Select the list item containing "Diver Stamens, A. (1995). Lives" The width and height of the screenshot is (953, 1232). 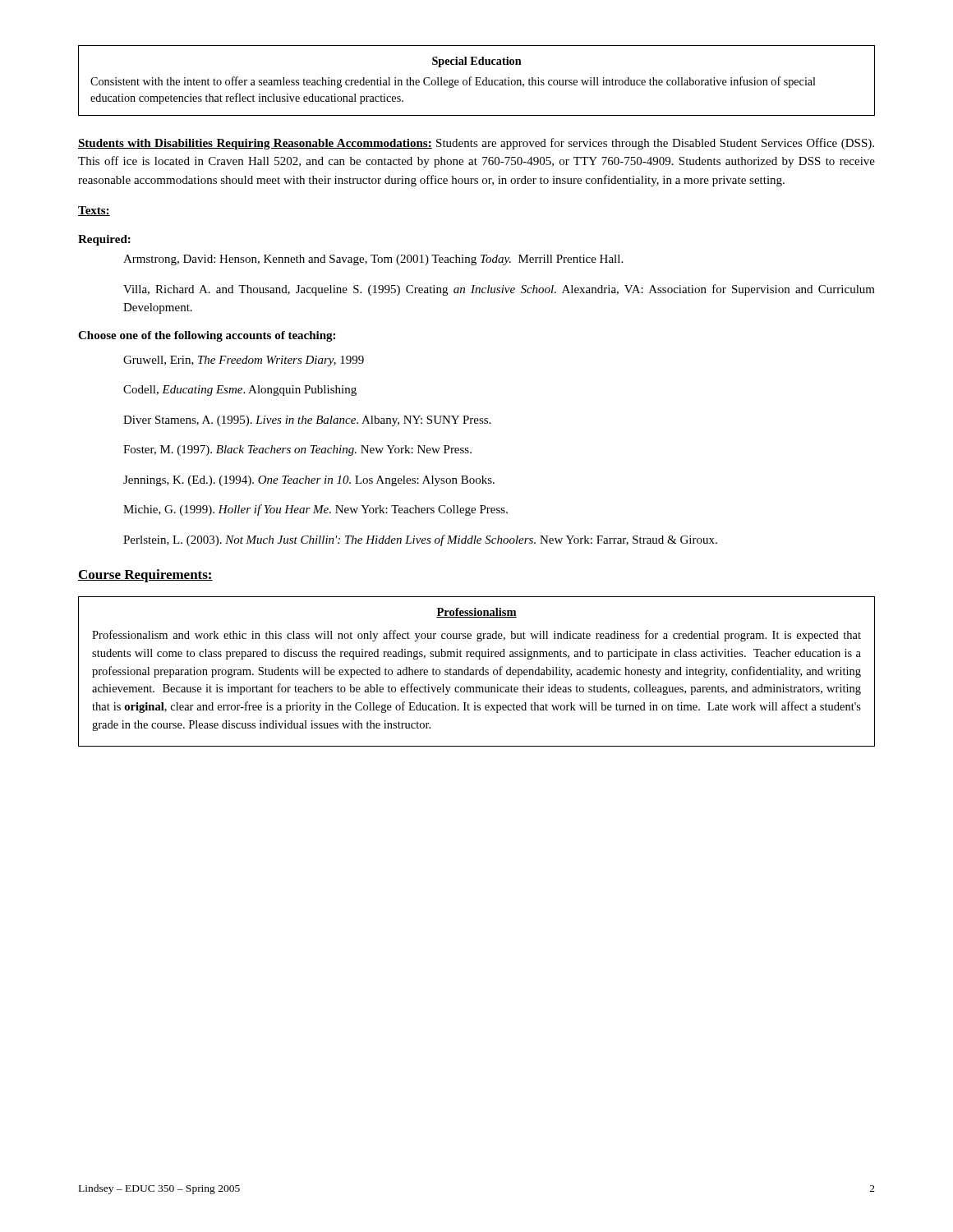coord(307,420)
